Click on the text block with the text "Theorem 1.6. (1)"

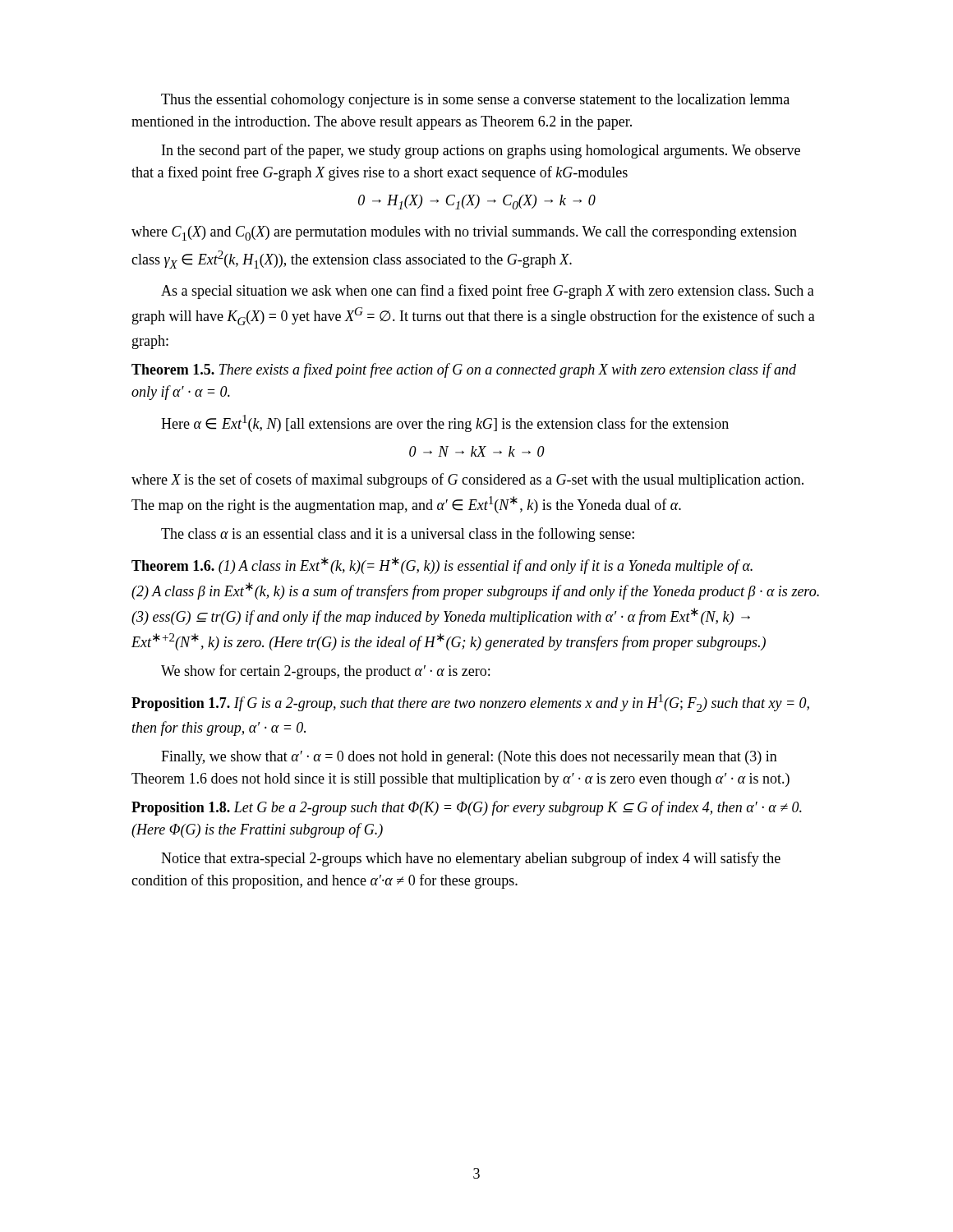pyautogui.click(x=476, y=603)
